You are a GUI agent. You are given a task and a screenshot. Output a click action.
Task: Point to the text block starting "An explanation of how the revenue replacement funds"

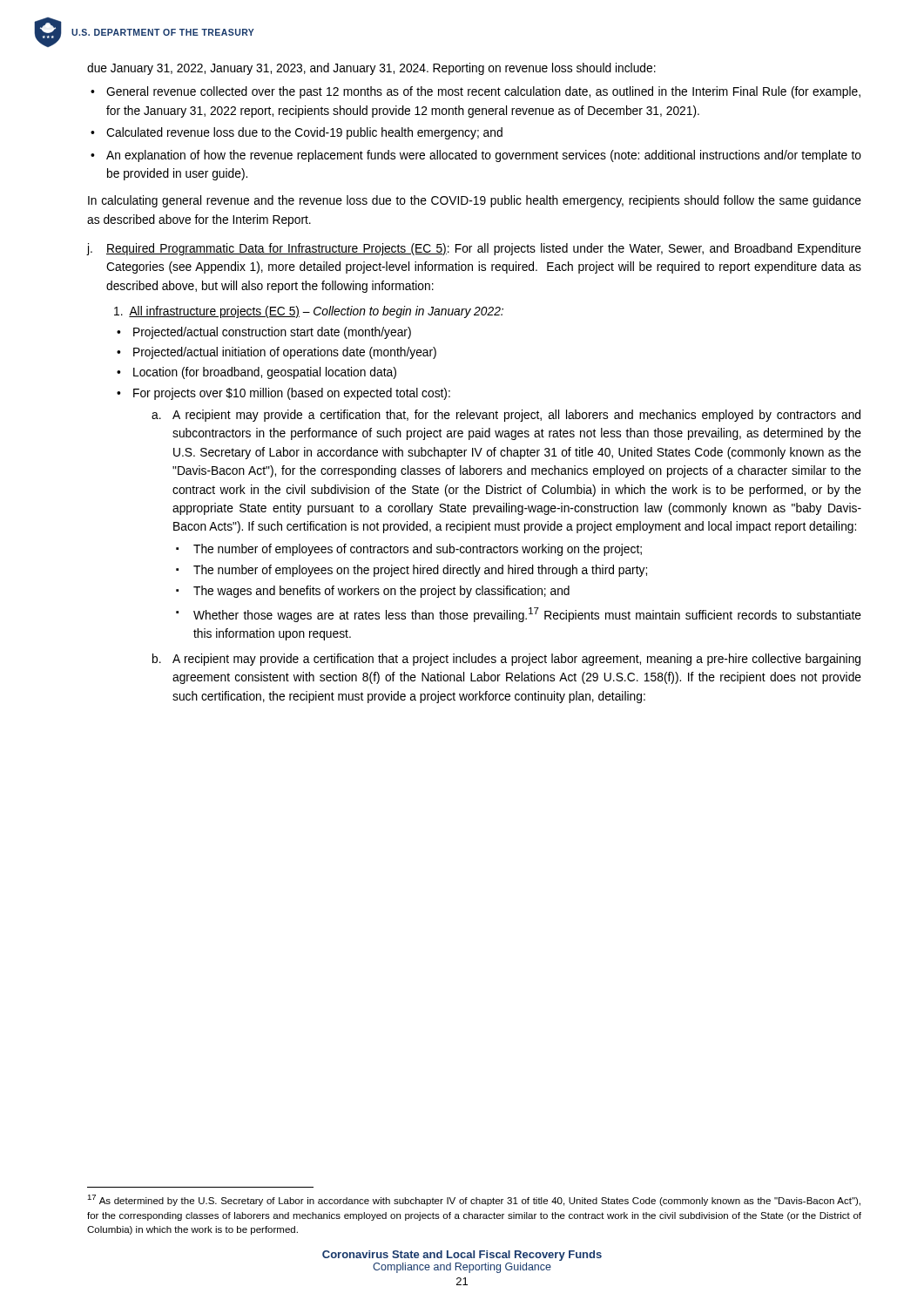[x=484, y=164]
